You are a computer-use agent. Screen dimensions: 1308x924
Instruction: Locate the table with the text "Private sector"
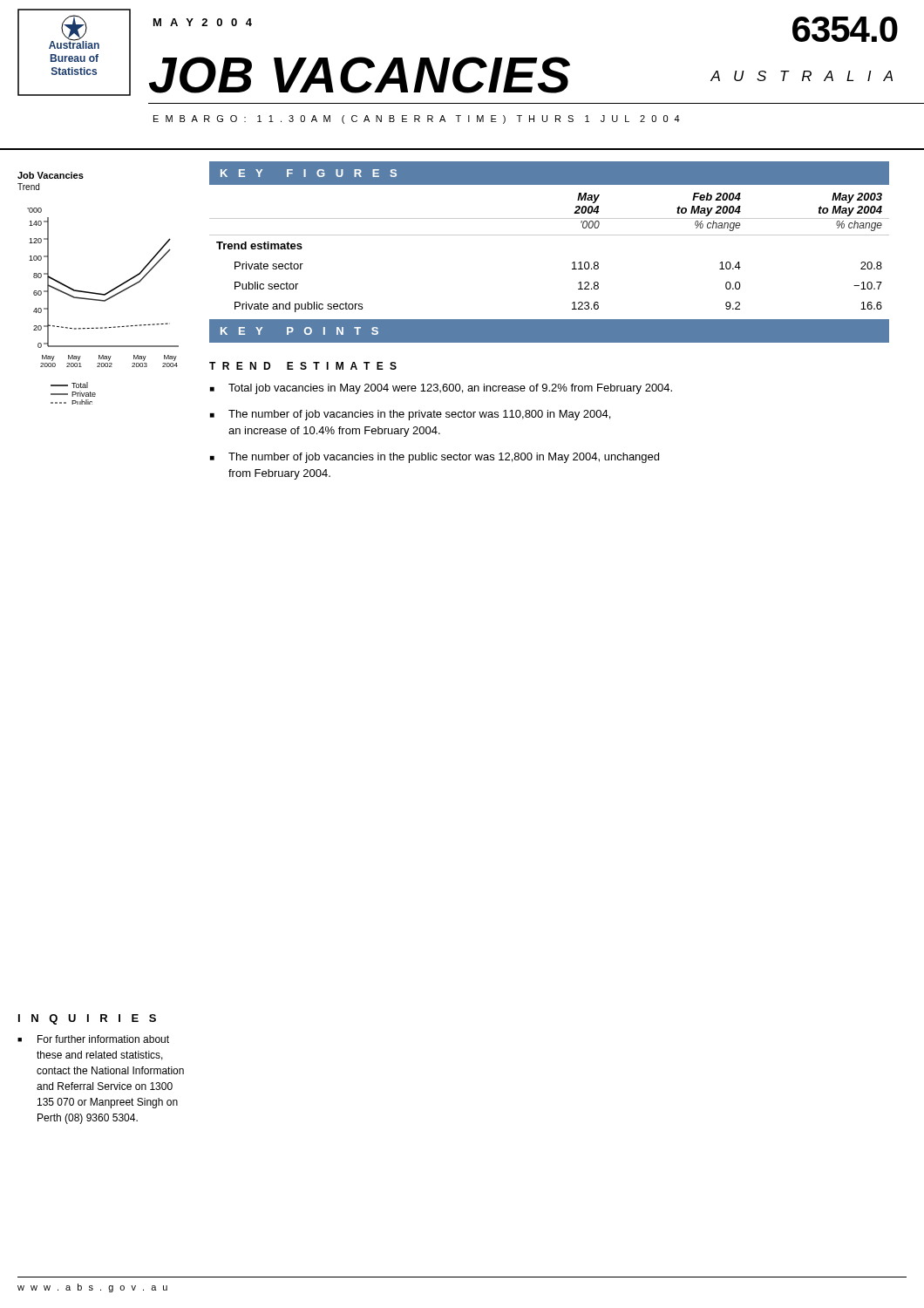click(549, 250)
